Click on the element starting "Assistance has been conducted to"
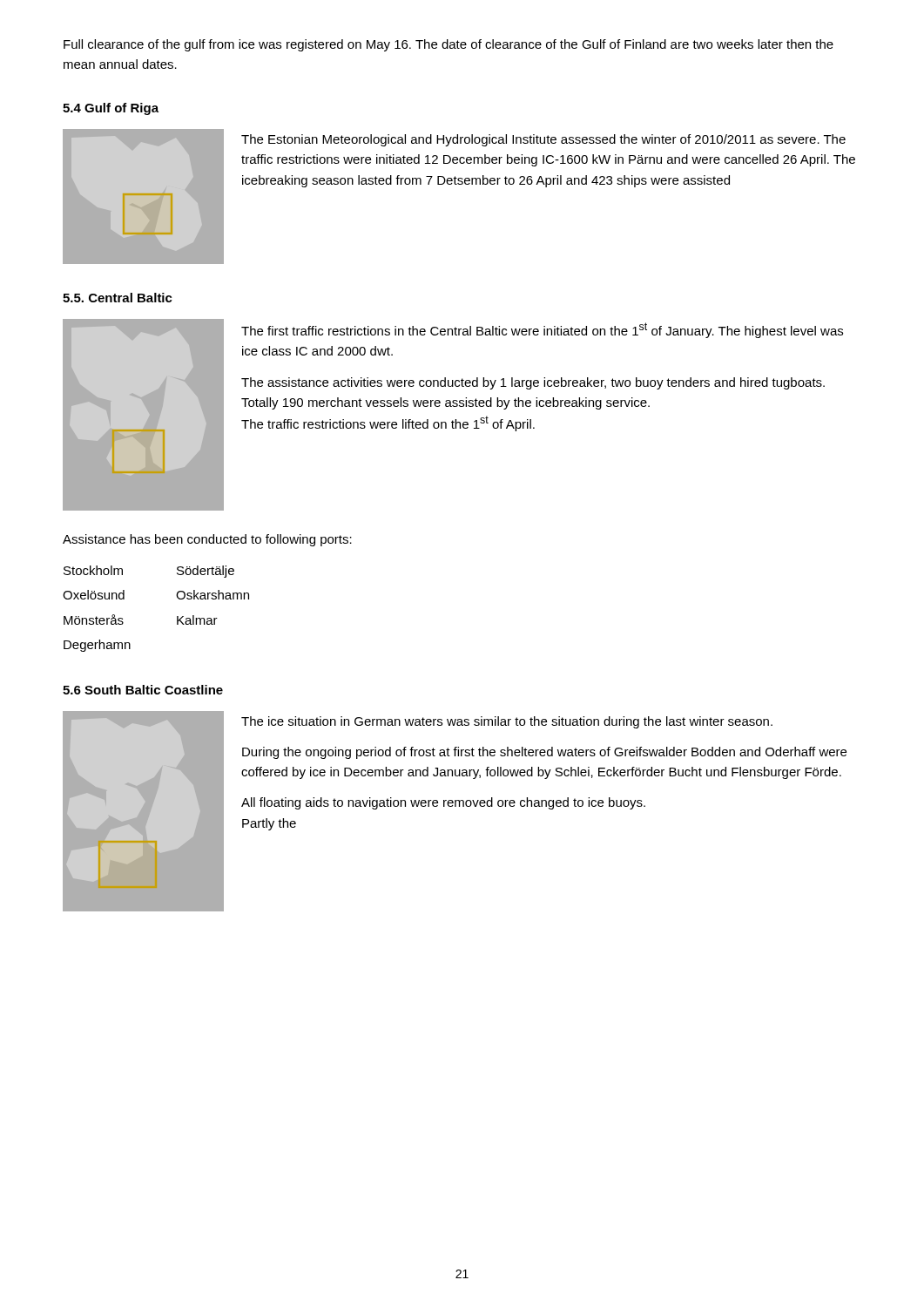Image resolution: width=924 pixels, height=1307 pixels. 208,539
